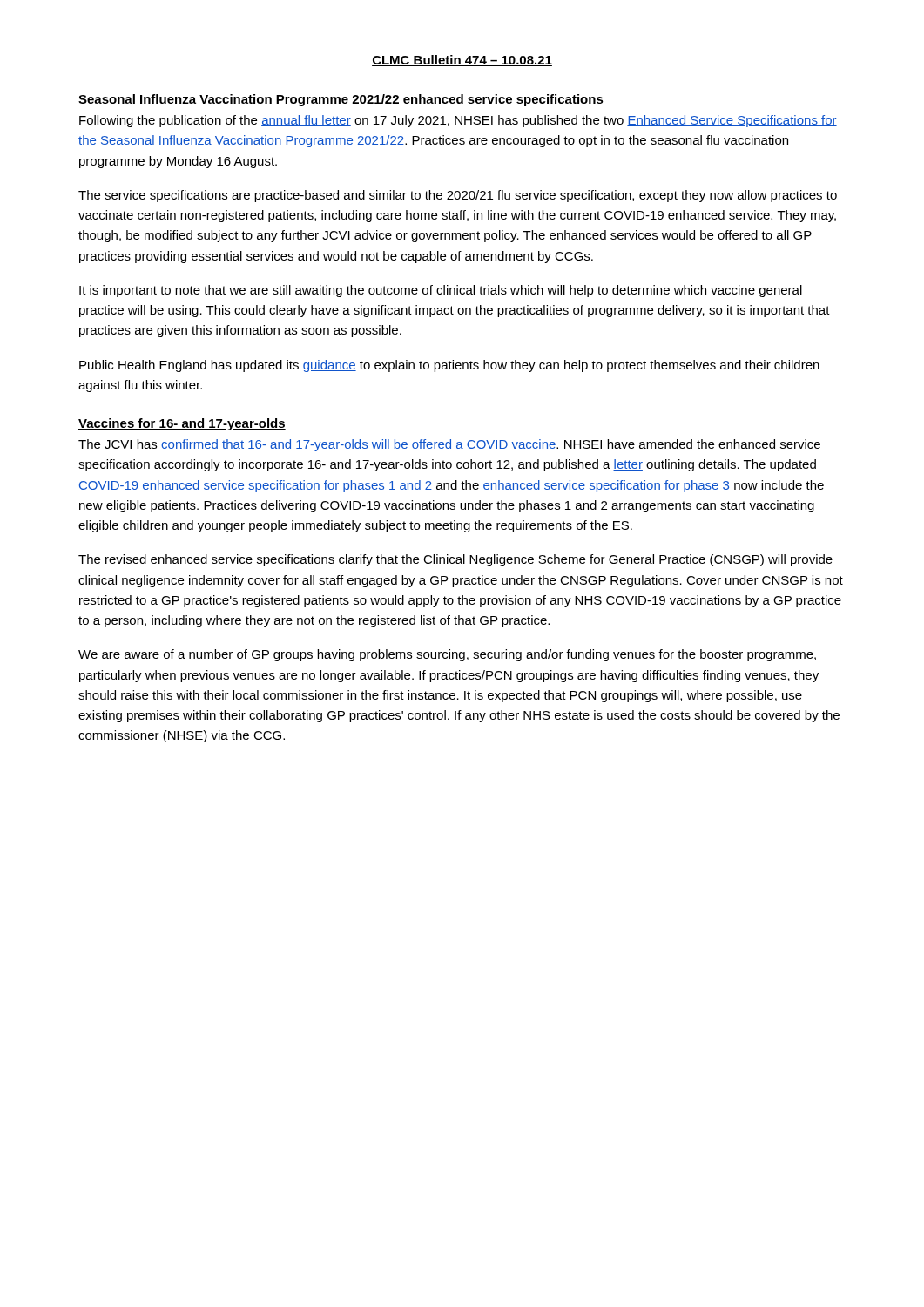Find the text block that says "The service specifications are practice-based and"
The image size is (924, 1307).
click(x=458, y=225)
